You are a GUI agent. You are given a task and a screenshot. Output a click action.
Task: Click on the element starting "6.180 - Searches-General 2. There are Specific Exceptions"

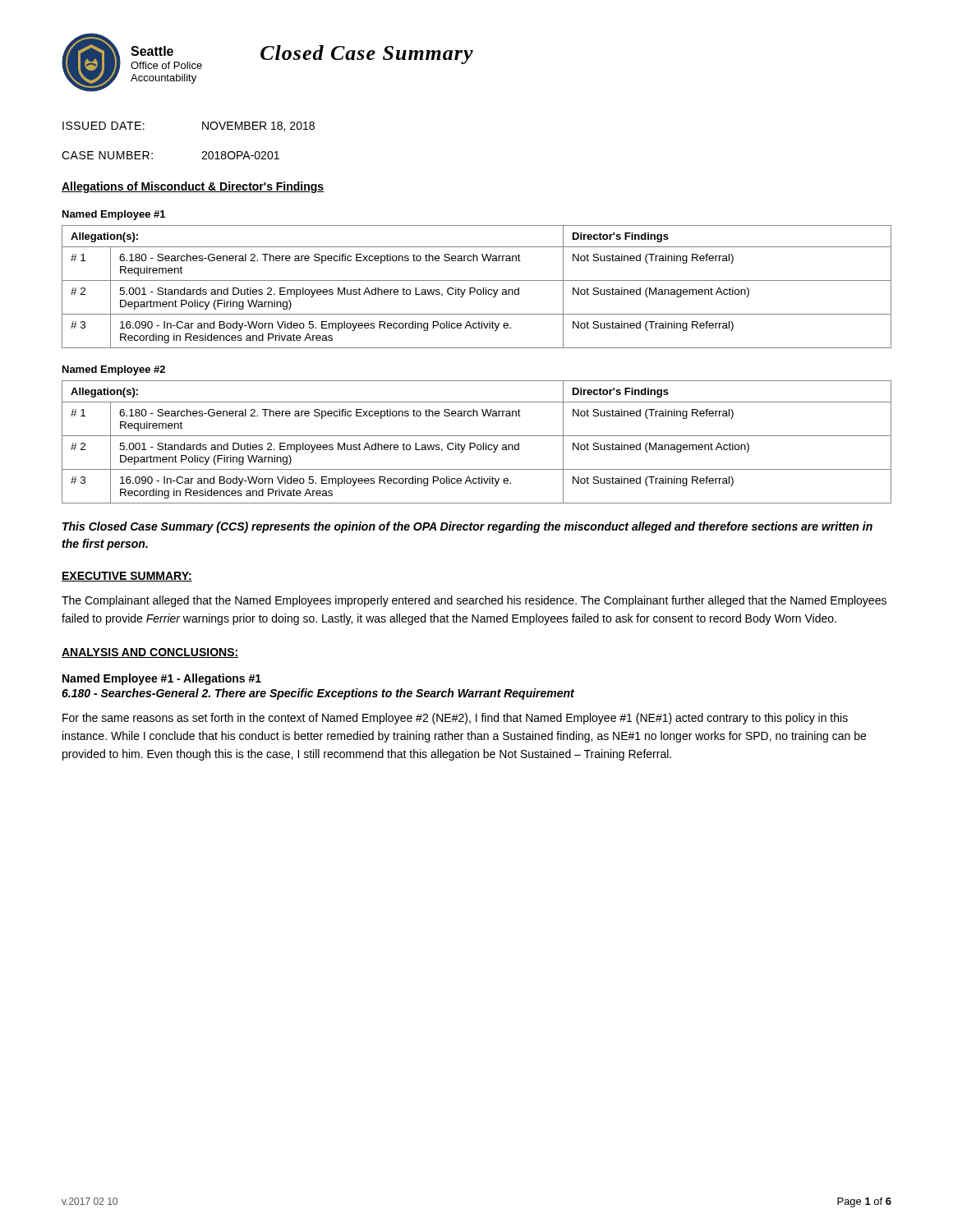point(318,693)
